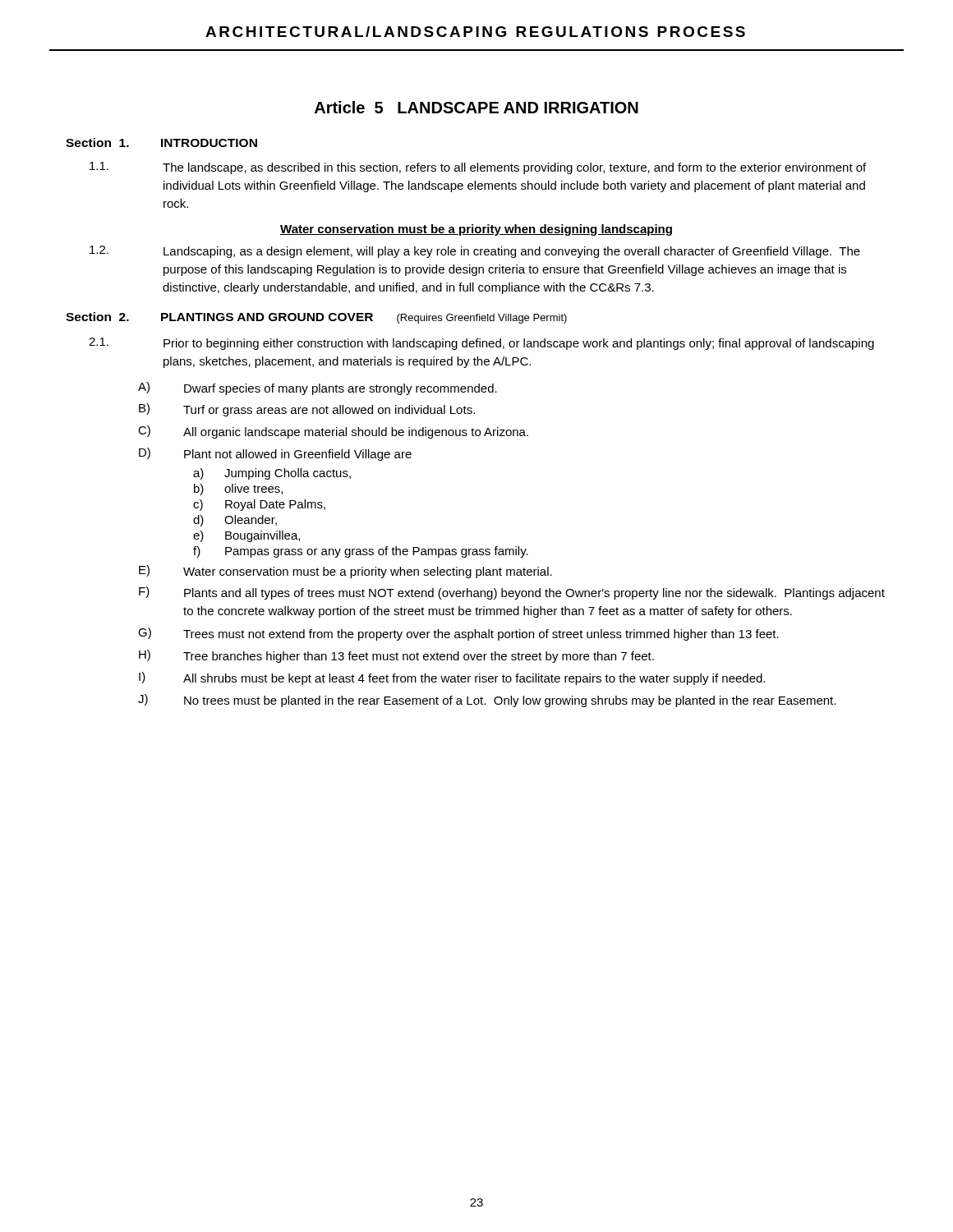The height and width of the screenshot is (1232, 953).
Task: Locate the list item that reads "a) Jumping Cholla cactus,"
Action: click(272, 474)
